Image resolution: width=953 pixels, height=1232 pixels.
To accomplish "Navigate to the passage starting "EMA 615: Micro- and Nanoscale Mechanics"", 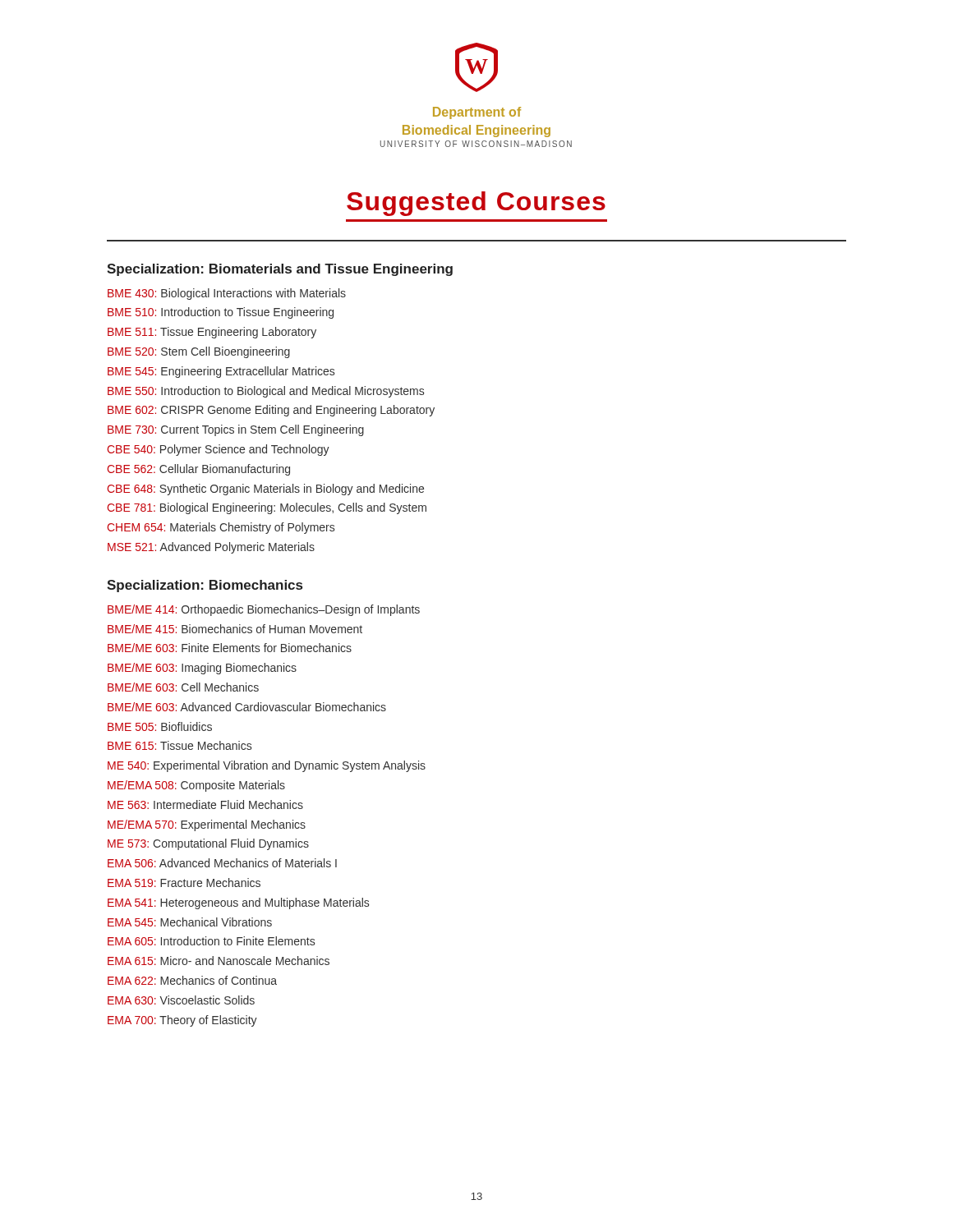I will tap(218, 961).
